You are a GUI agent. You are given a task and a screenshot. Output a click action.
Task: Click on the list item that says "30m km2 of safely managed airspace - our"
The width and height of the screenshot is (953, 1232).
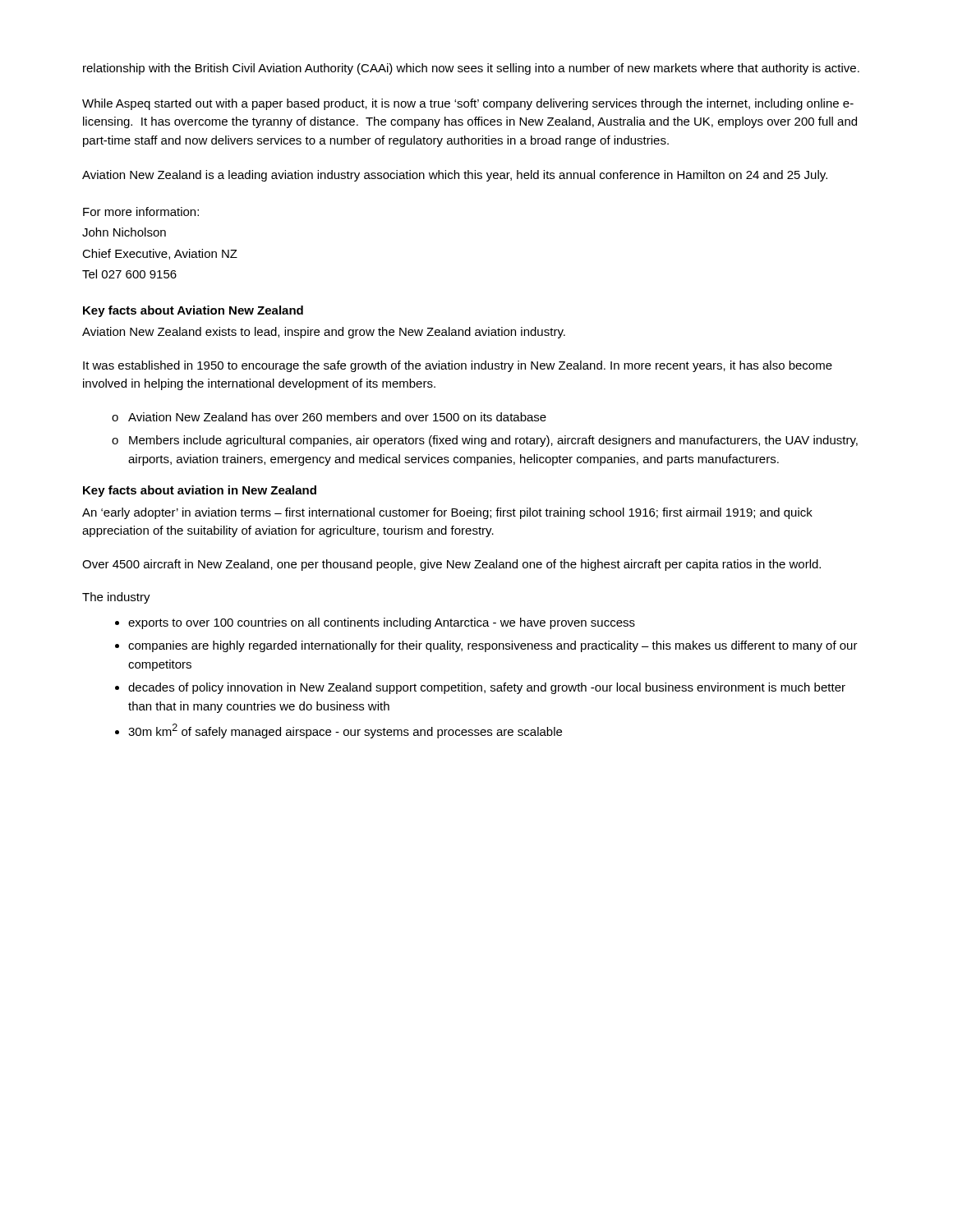345,730
